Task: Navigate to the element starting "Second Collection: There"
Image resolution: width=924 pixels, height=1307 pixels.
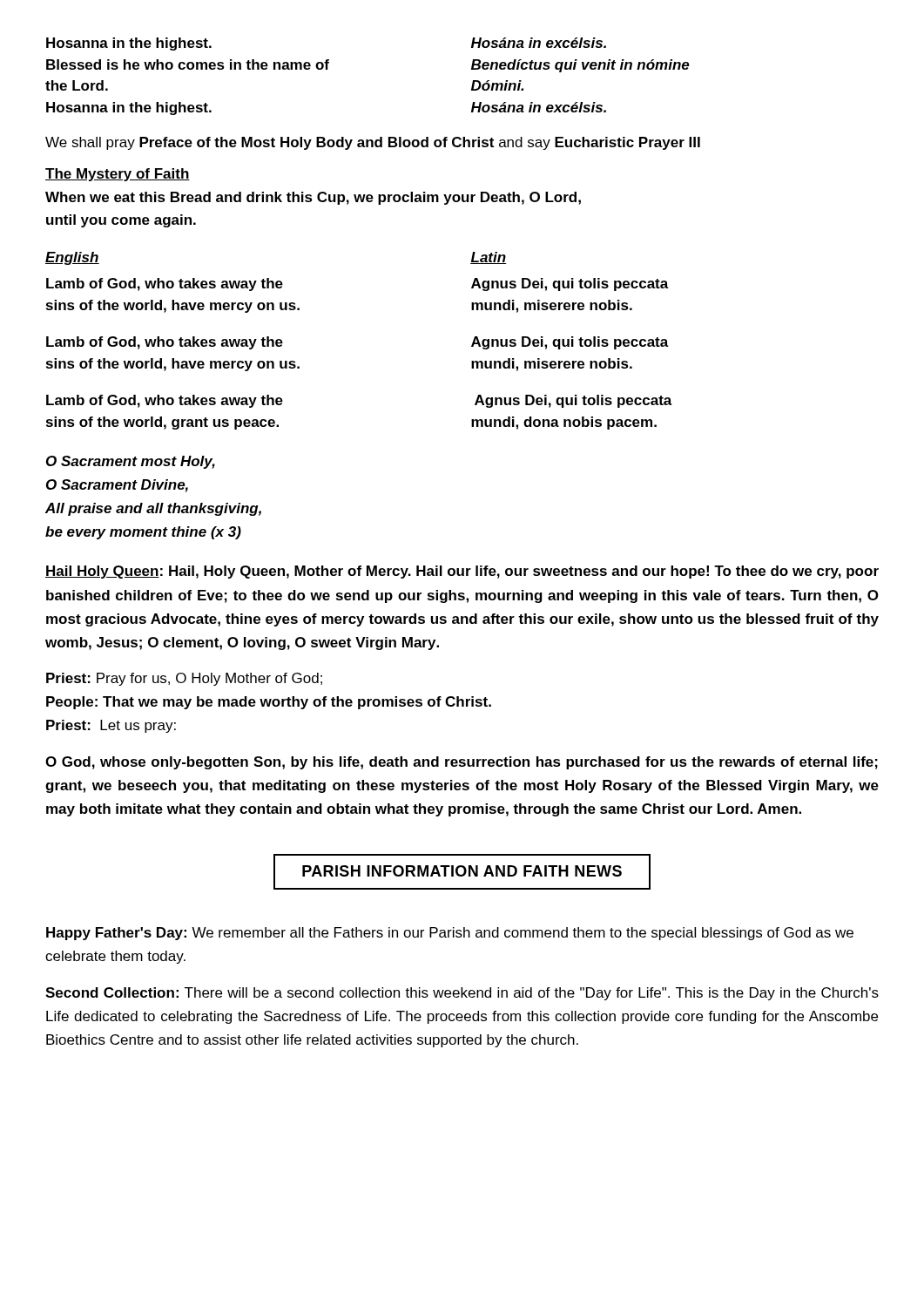Action: (x=462, y=1016)
